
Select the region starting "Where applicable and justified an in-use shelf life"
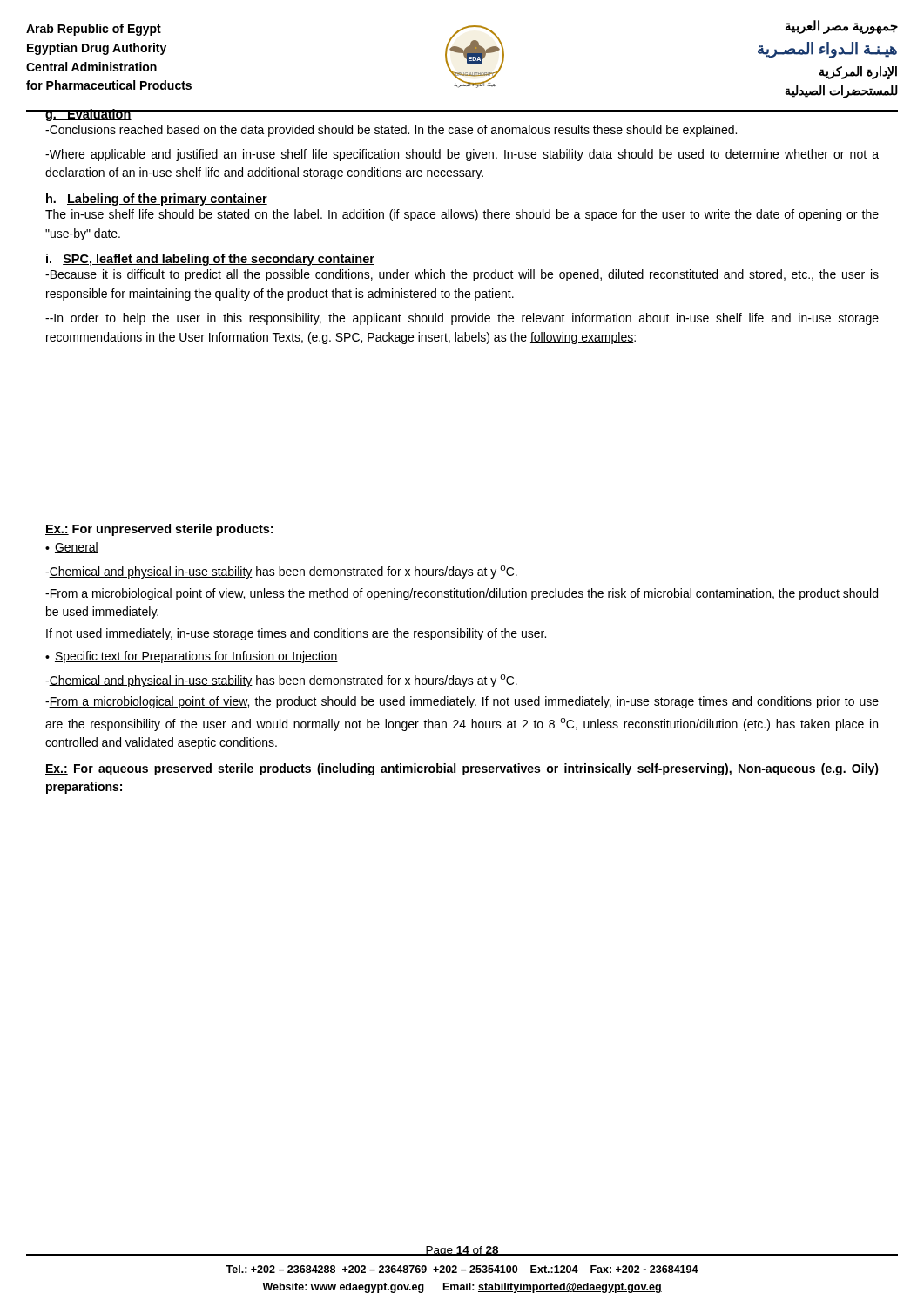[462, 164]
